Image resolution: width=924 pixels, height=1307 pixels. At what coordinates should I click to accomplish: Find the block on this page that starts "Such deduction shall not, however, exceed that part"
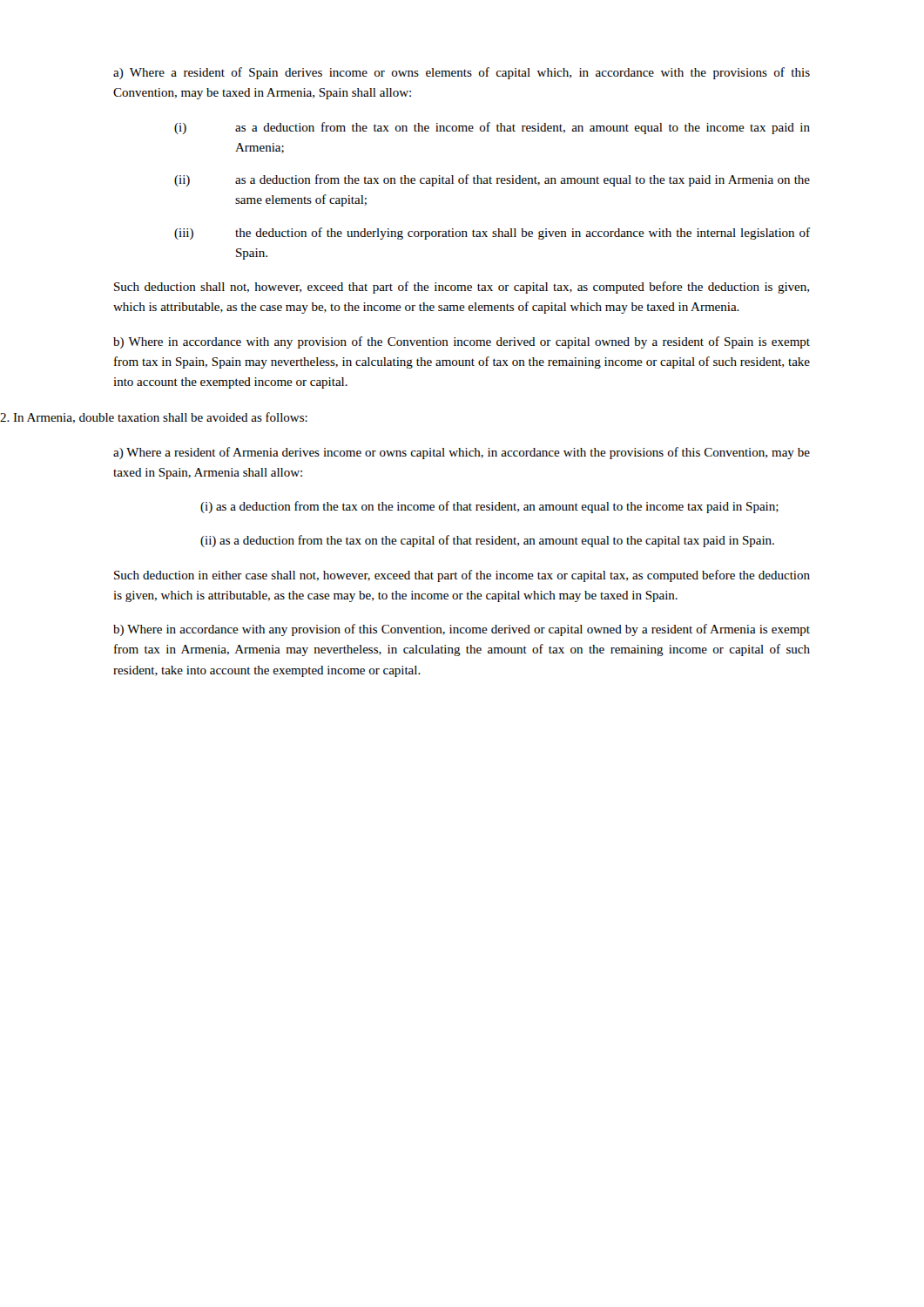click(462, 297)
